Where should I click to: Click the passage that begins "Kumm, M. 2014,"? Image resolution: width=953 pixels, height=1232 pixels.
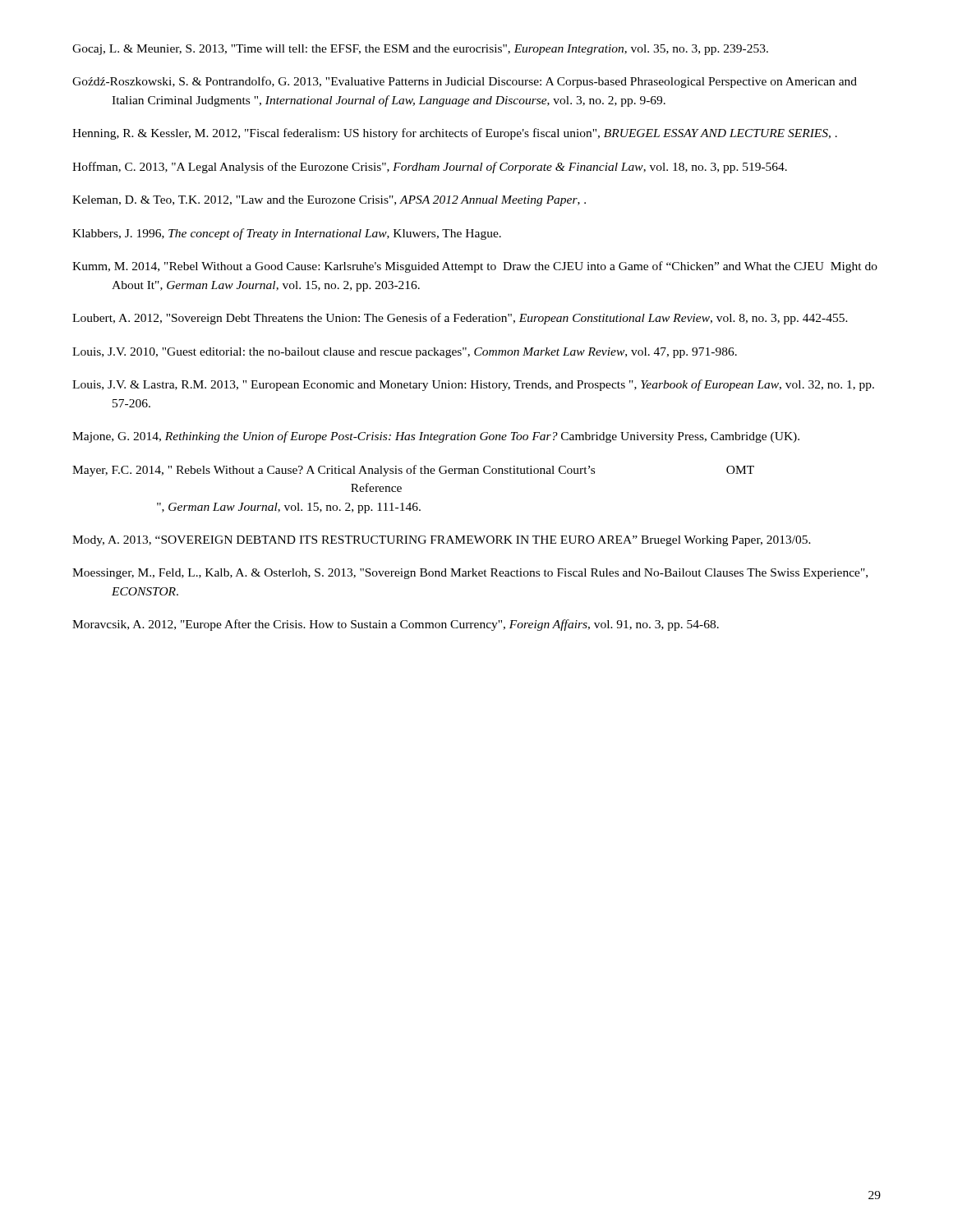(475, 275)
